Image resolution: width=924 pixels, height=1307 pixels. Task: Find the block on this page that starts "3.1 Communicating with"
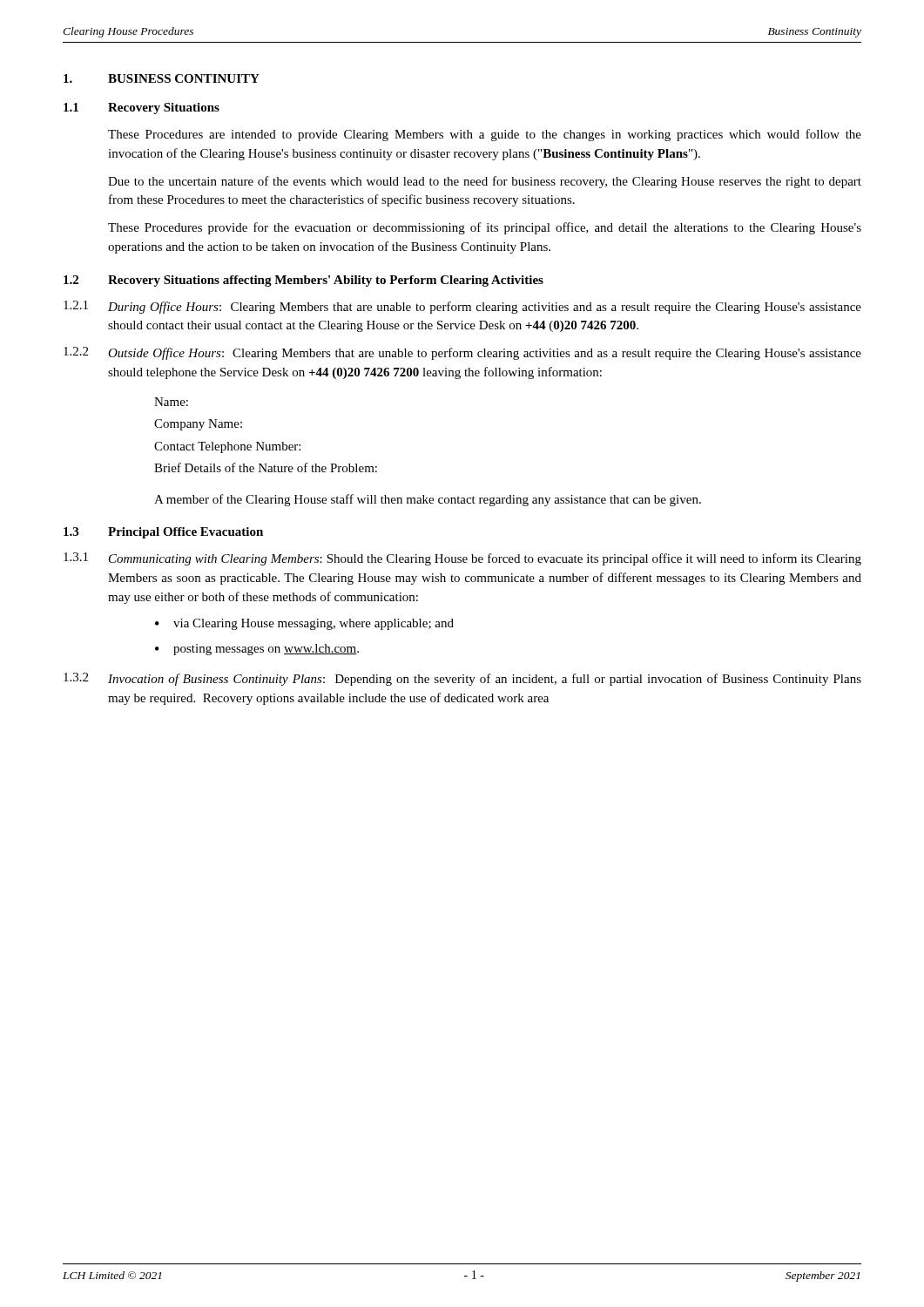[462, 578]
